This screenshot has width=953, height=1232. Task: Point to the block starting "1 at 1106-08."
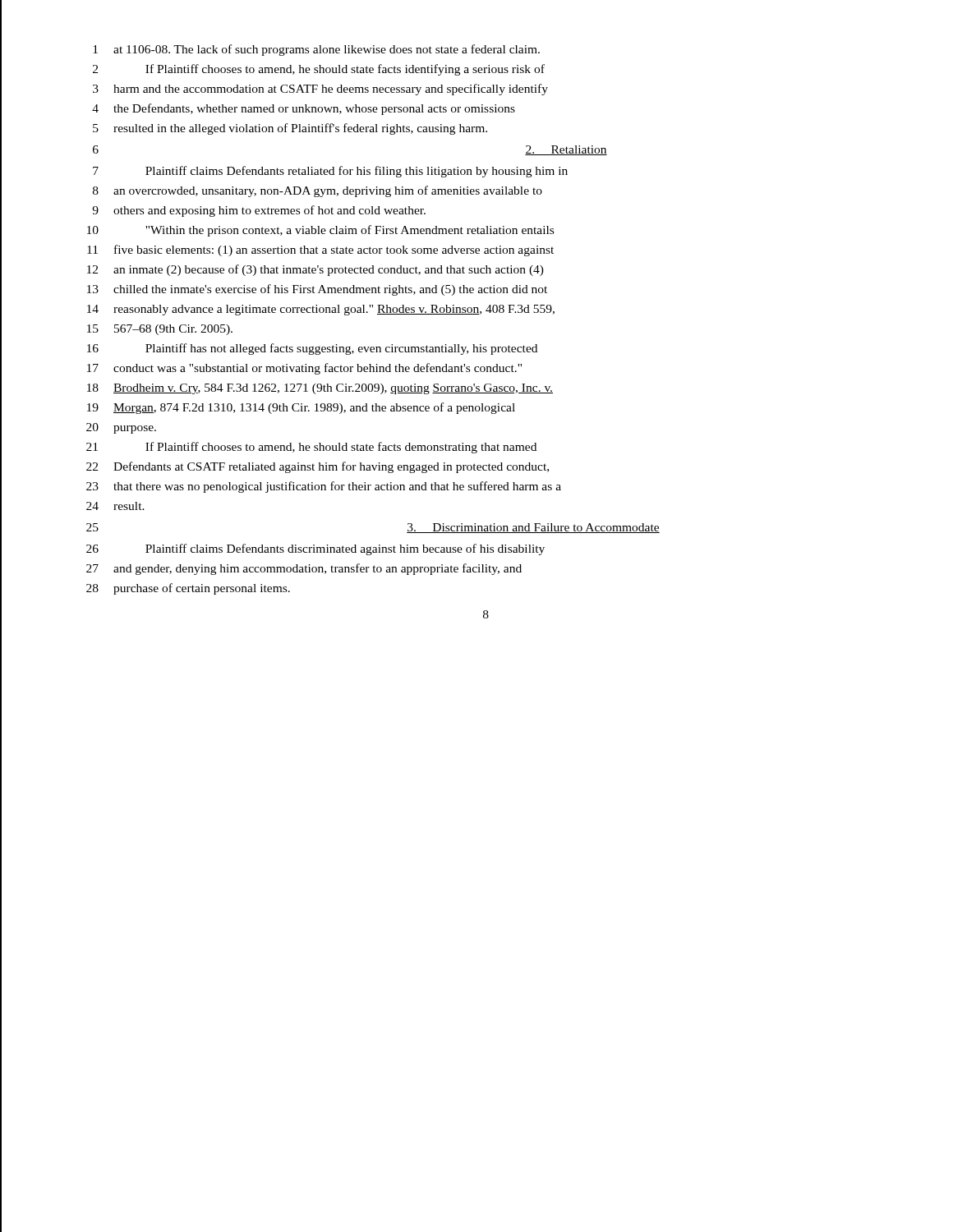click(x=486, y=49)
